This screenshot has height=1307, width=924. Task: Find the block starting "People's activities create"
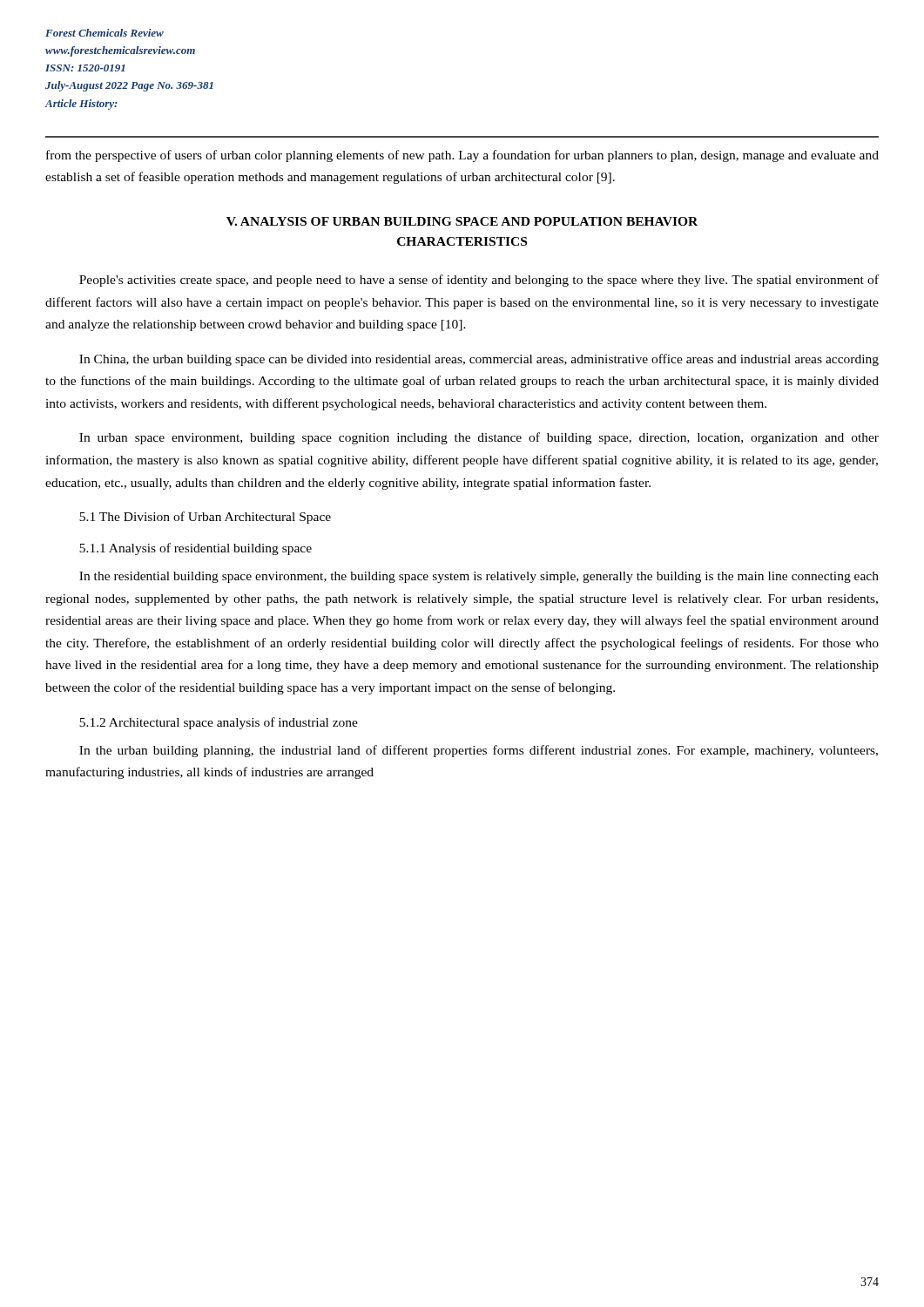coord(462,302)
